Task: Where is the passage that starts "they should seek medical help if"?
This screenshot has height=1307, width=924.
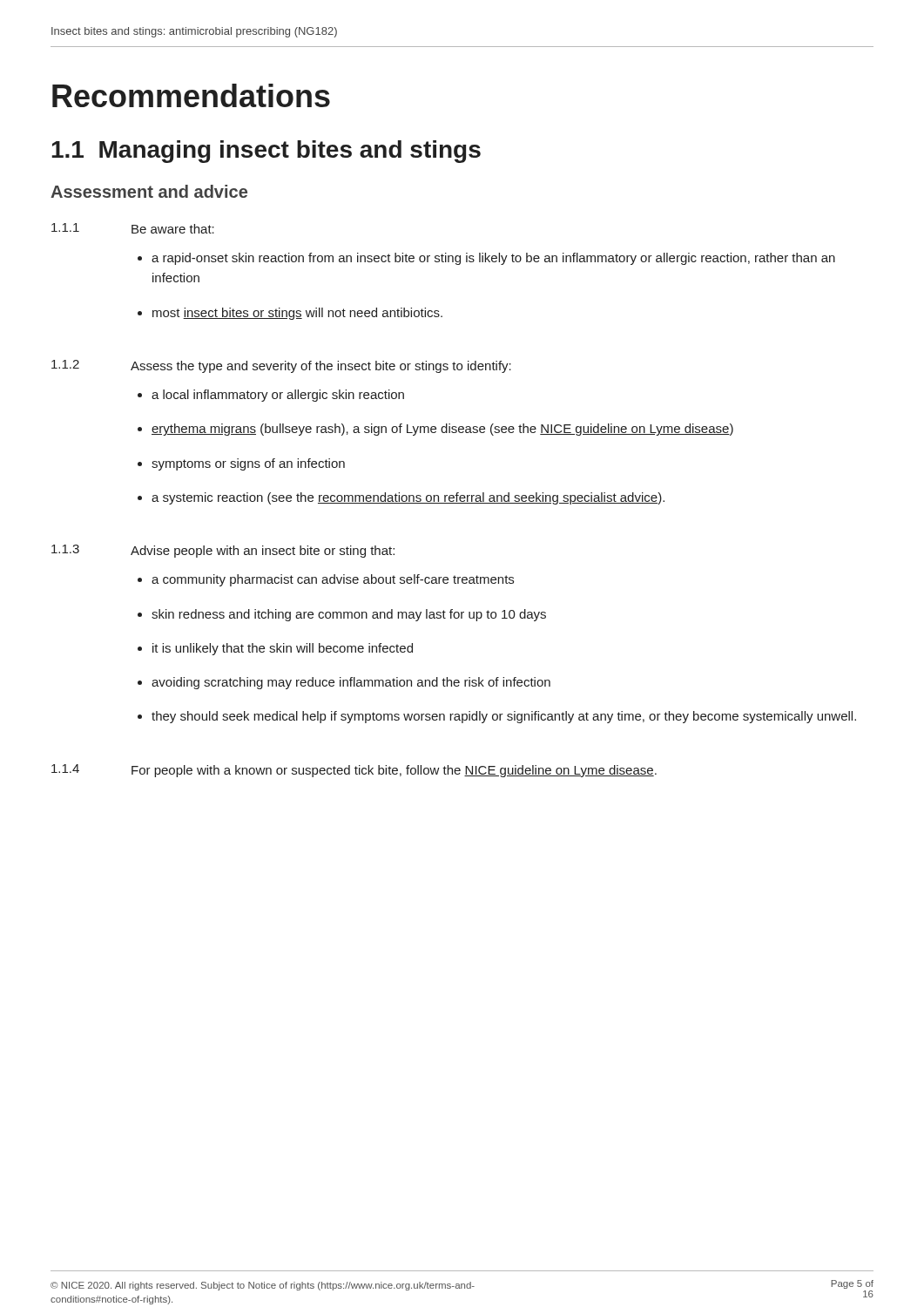Action: (x=512, y=716)
